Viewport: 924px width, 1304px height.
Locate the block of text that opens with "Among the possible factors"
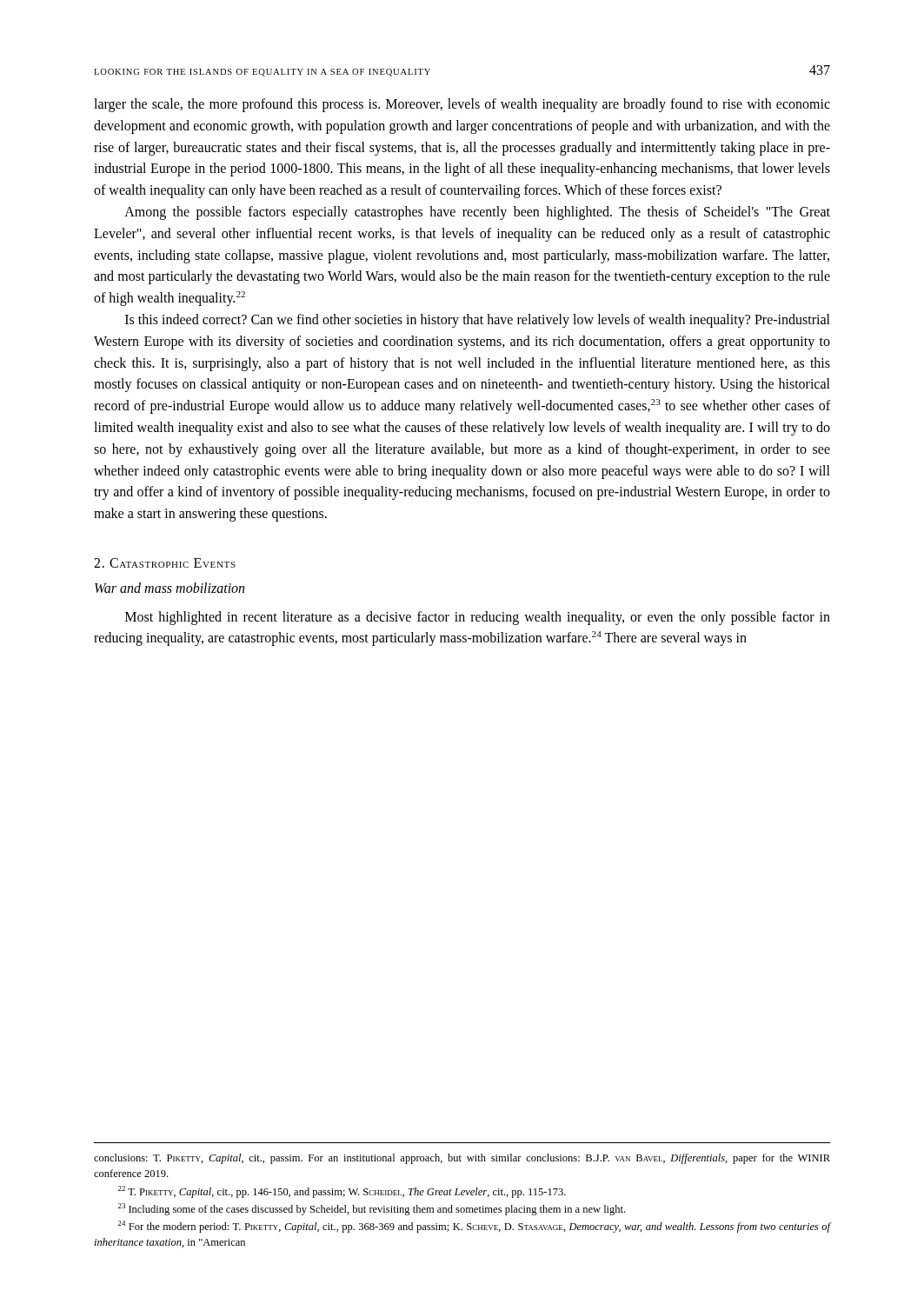[x=462, y=256]
